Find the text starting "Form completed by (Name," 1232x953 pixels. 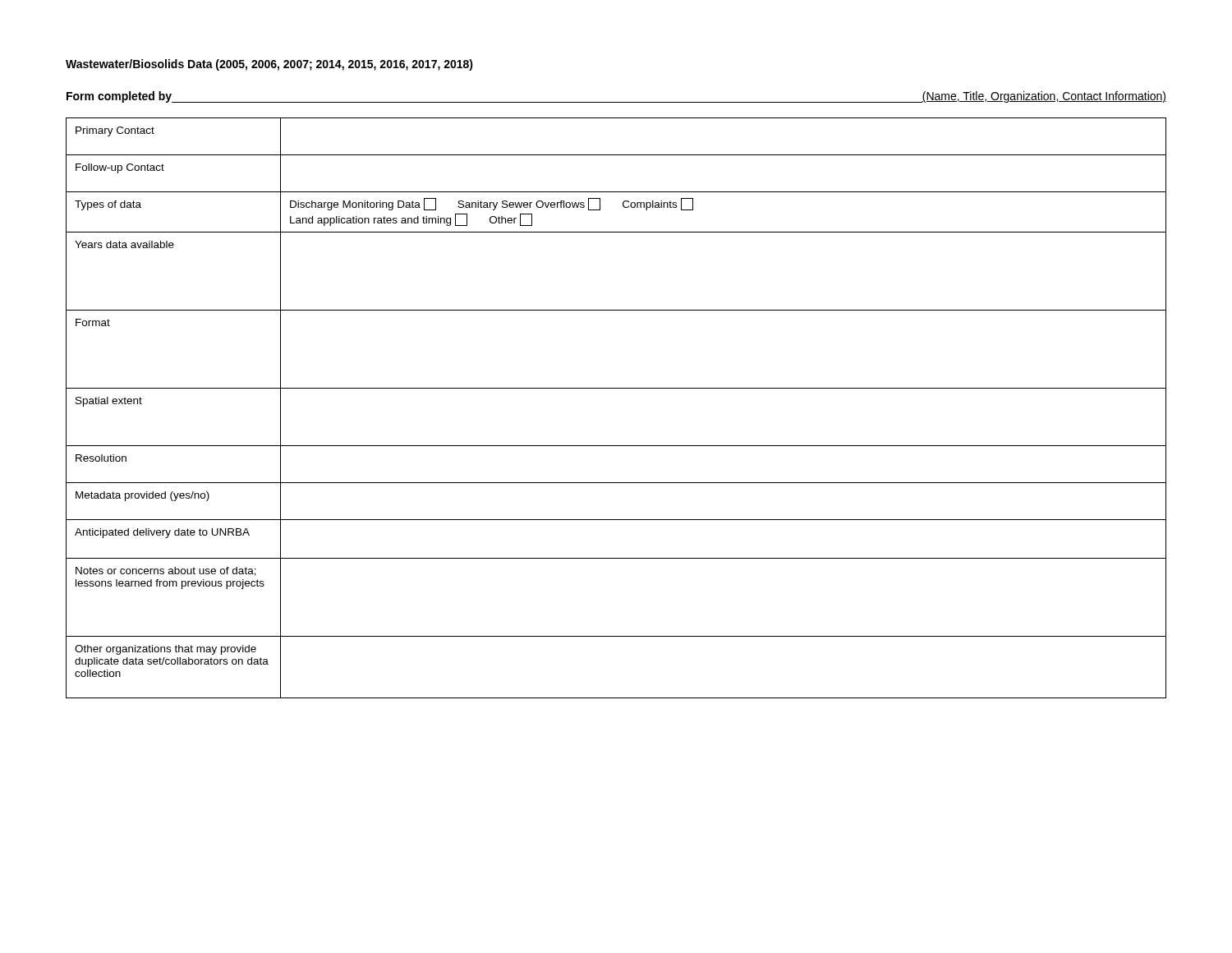click(x=616, y=95)
